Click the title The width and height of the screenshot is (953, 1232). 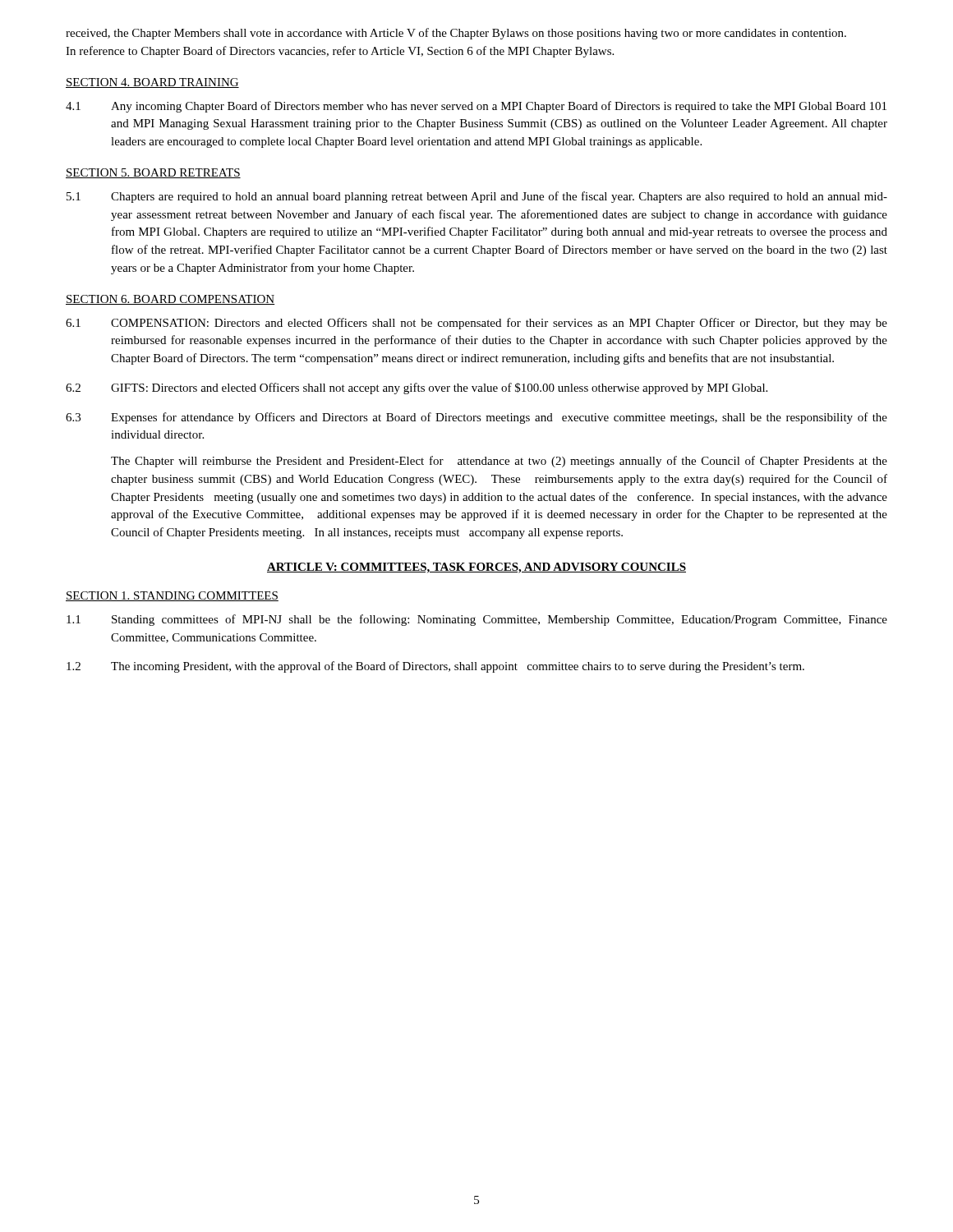click(x=476, y=567)
